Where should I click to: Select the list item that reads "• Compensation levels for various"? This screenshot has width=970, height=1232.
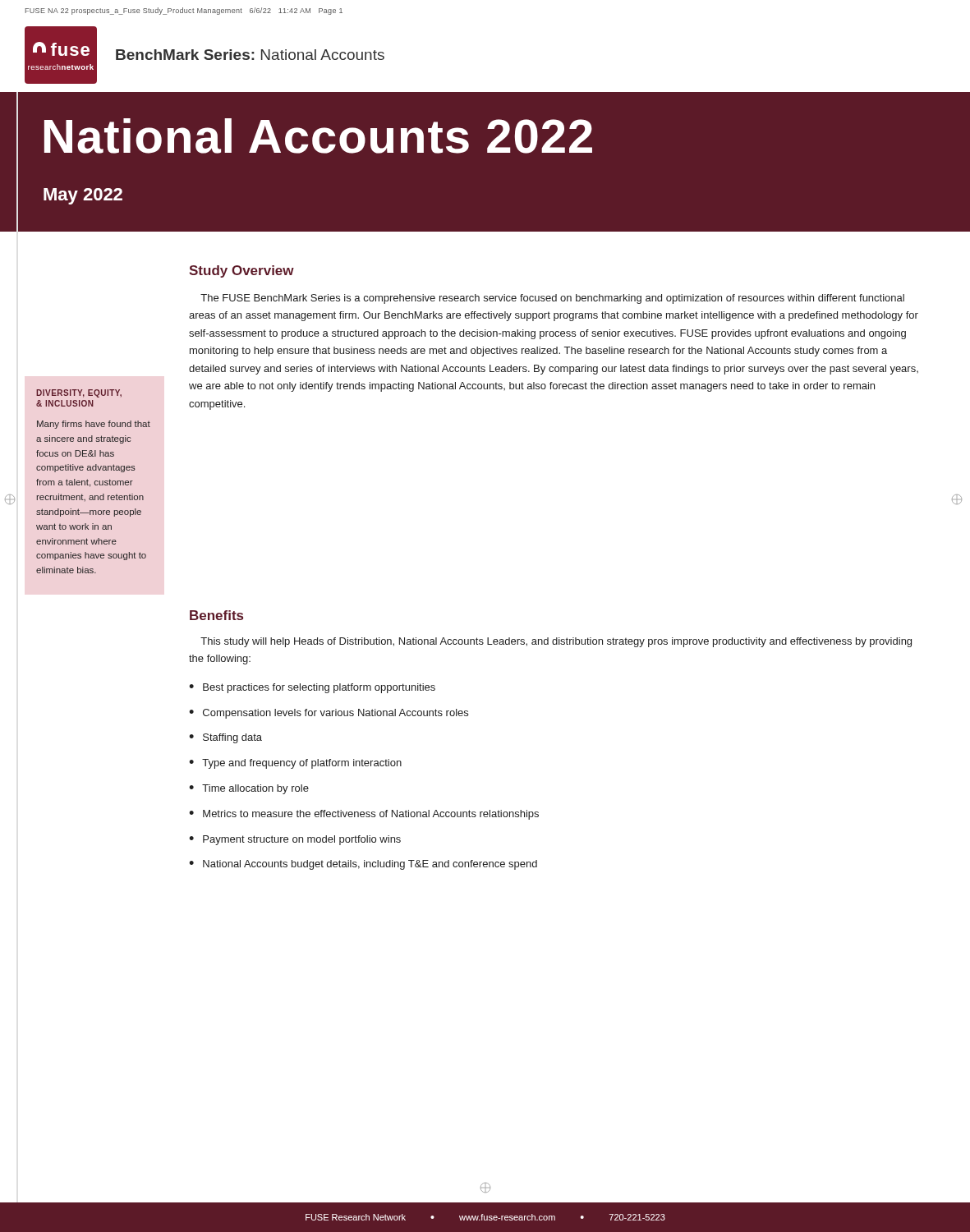pos(329,713)
